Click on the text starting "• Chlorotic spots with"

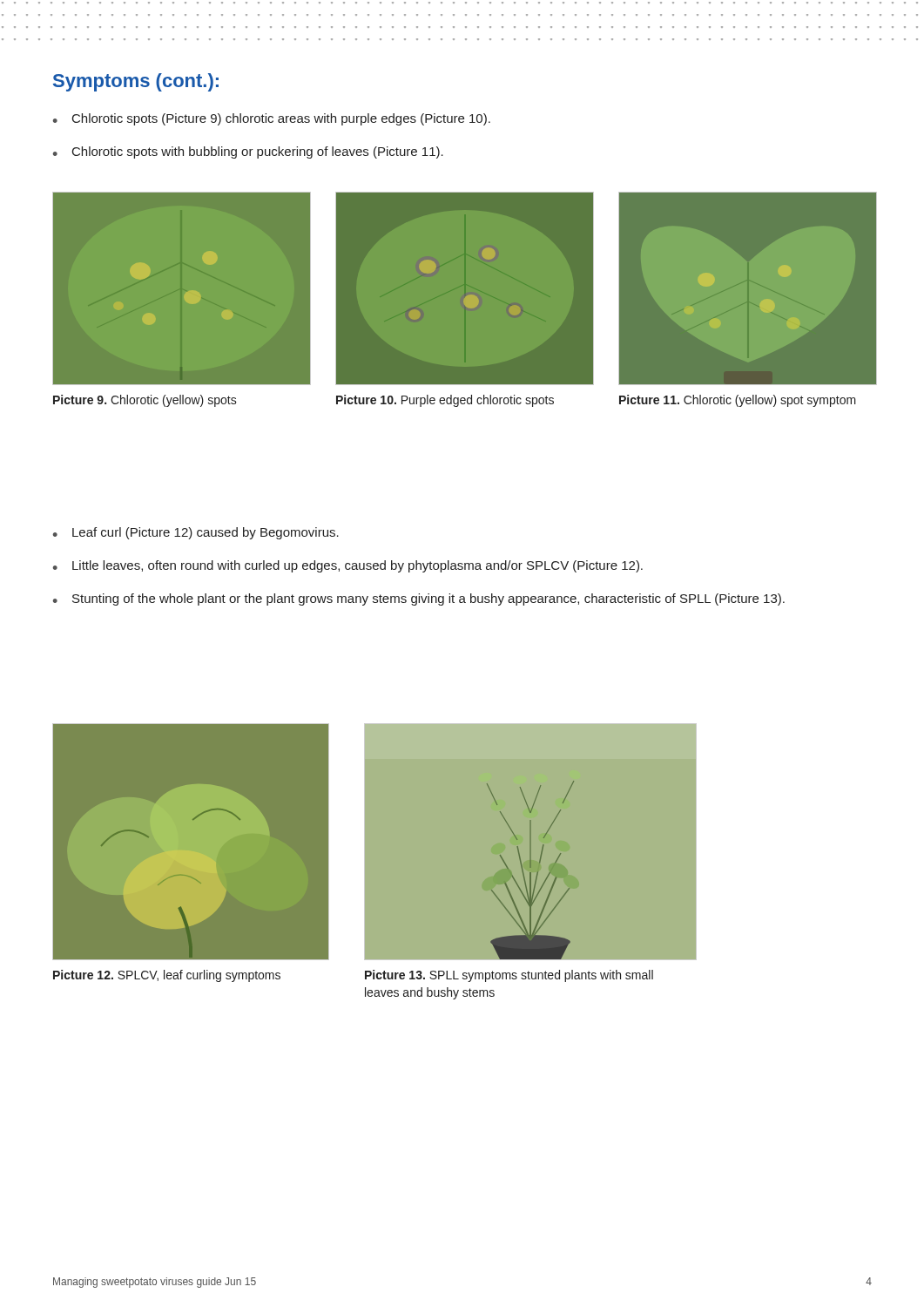coord(248,154)
